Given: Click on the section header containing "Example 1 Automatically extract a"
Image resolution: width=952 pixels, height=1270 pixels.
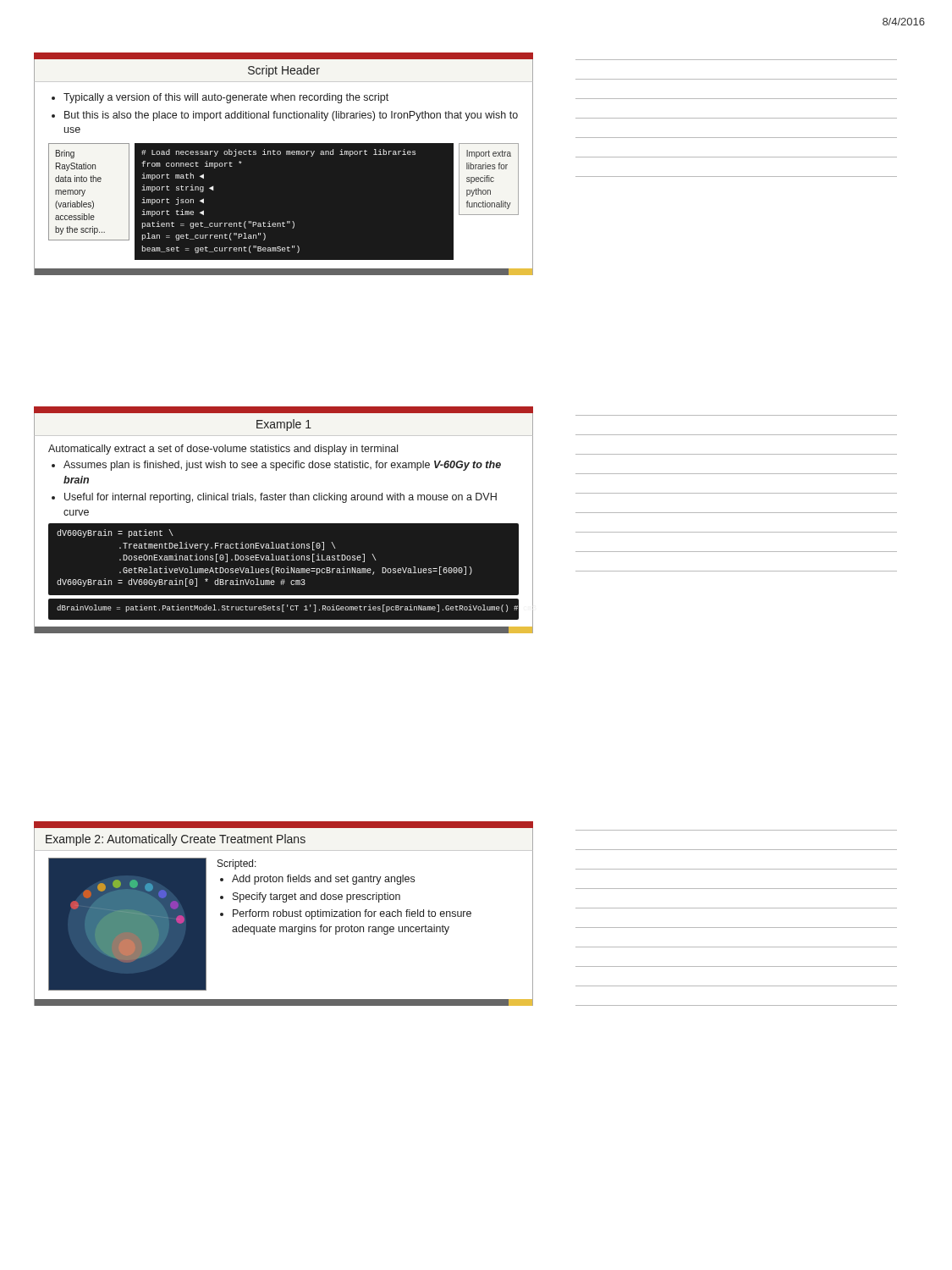Looking at the screenshot, I should pyautogui.click(x=284, y=520).
